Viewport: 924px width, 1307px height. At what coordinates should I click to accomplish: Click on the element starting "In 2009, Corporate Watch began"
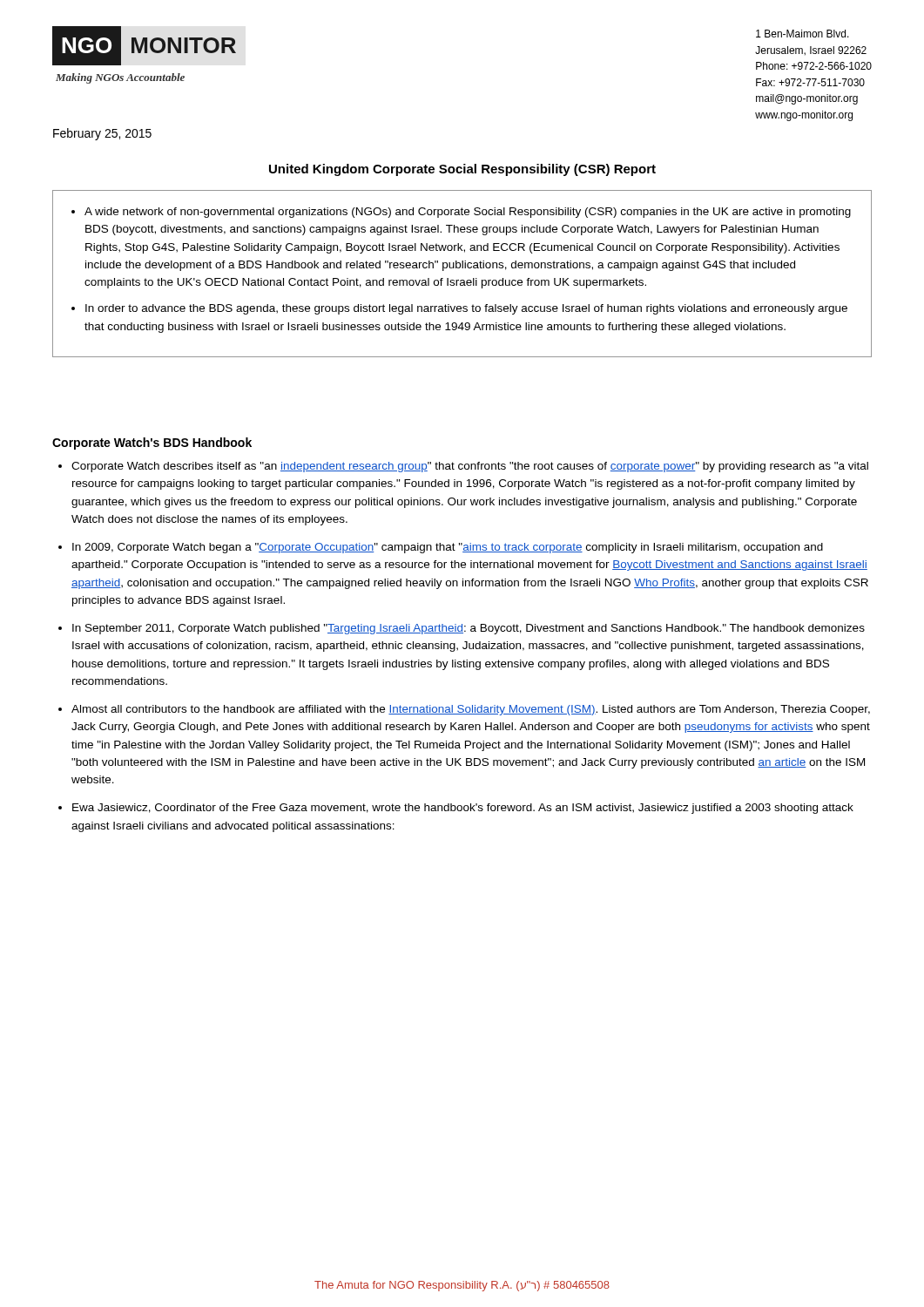click(470, 573)
